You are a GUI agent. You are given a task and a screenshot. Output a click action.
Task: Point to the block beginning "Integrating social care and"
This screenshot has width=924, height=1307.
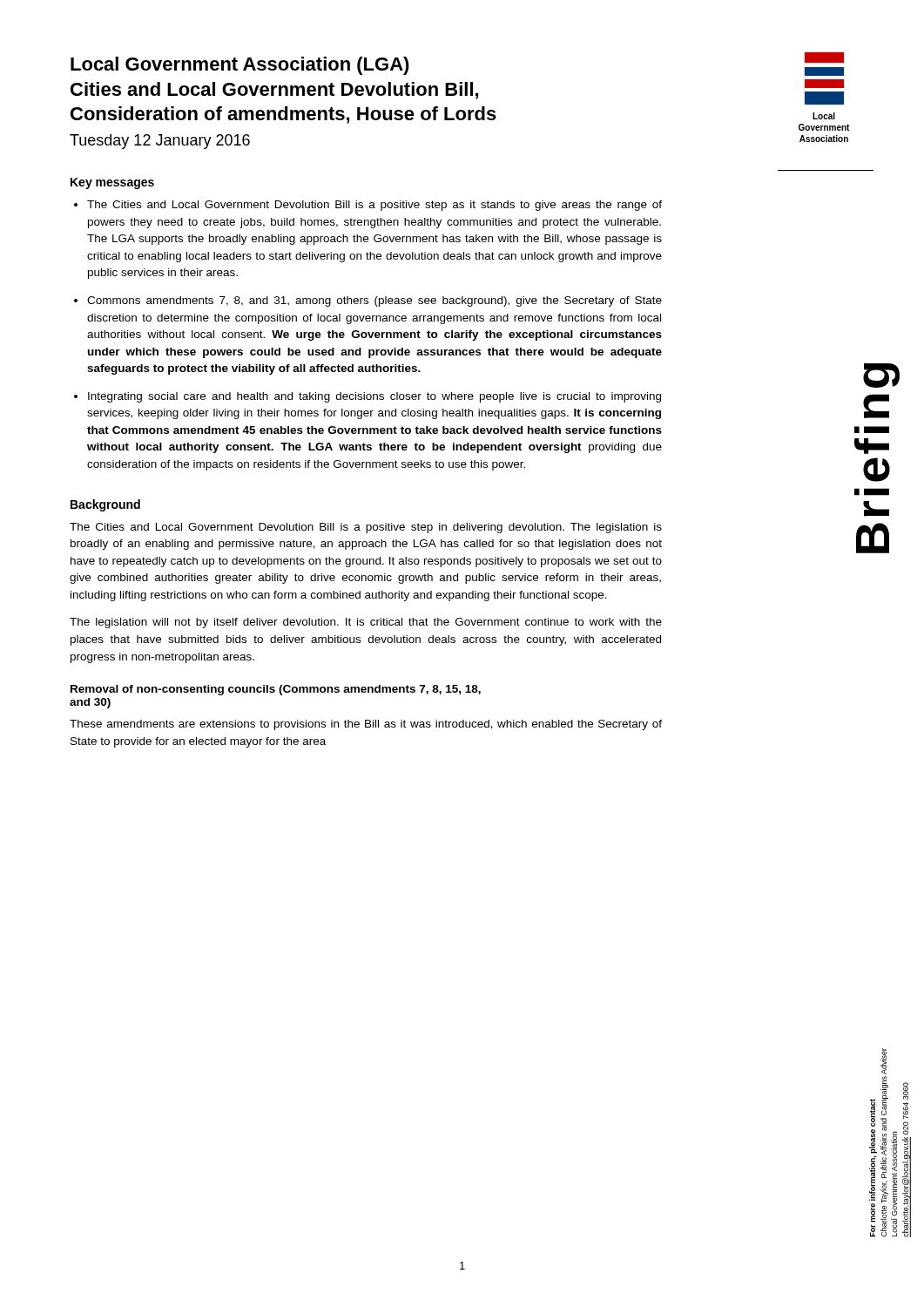coord(374,430)
